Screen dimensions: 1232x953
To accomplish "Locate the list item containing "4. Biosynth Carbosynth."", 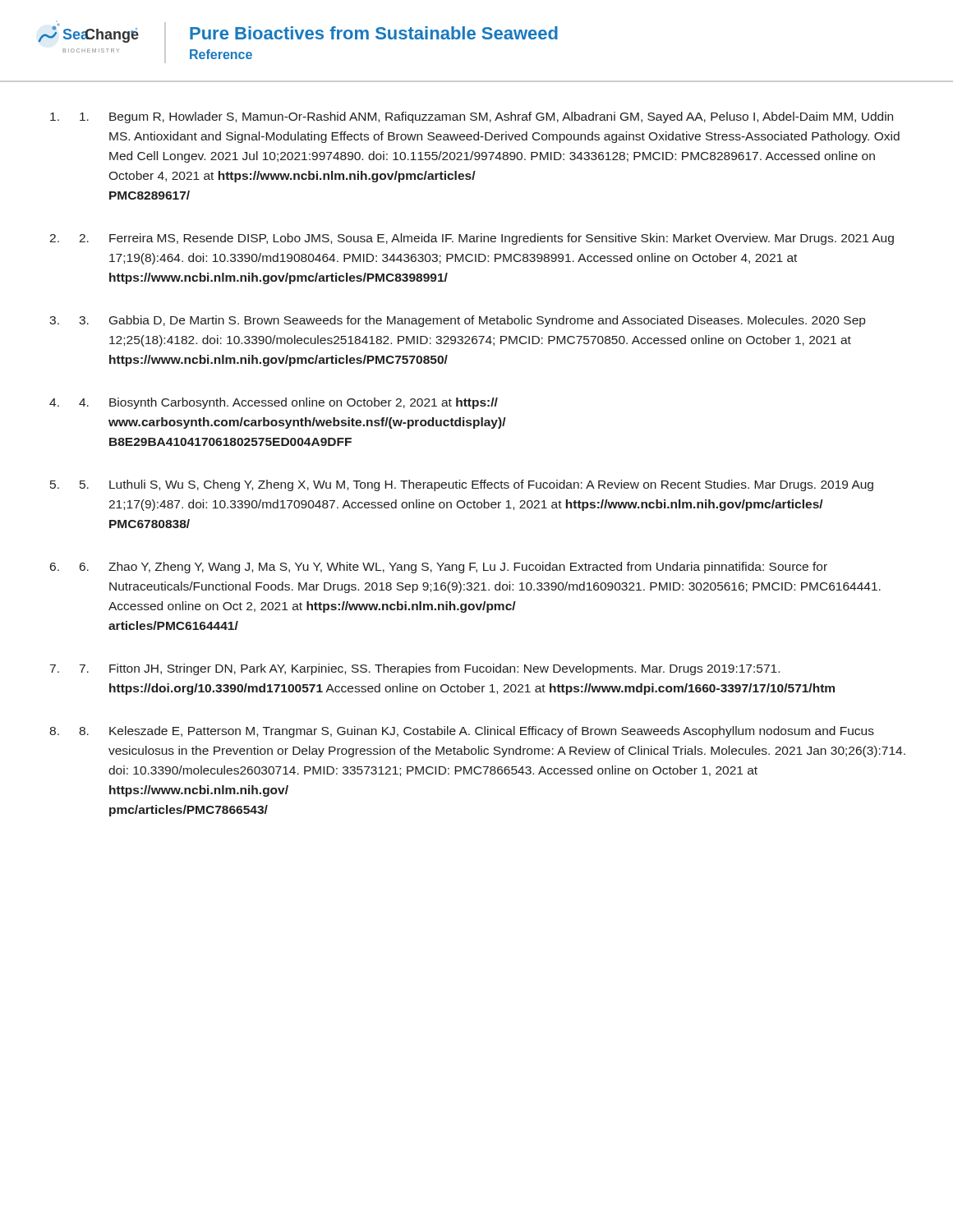I will tap(495, 422).
